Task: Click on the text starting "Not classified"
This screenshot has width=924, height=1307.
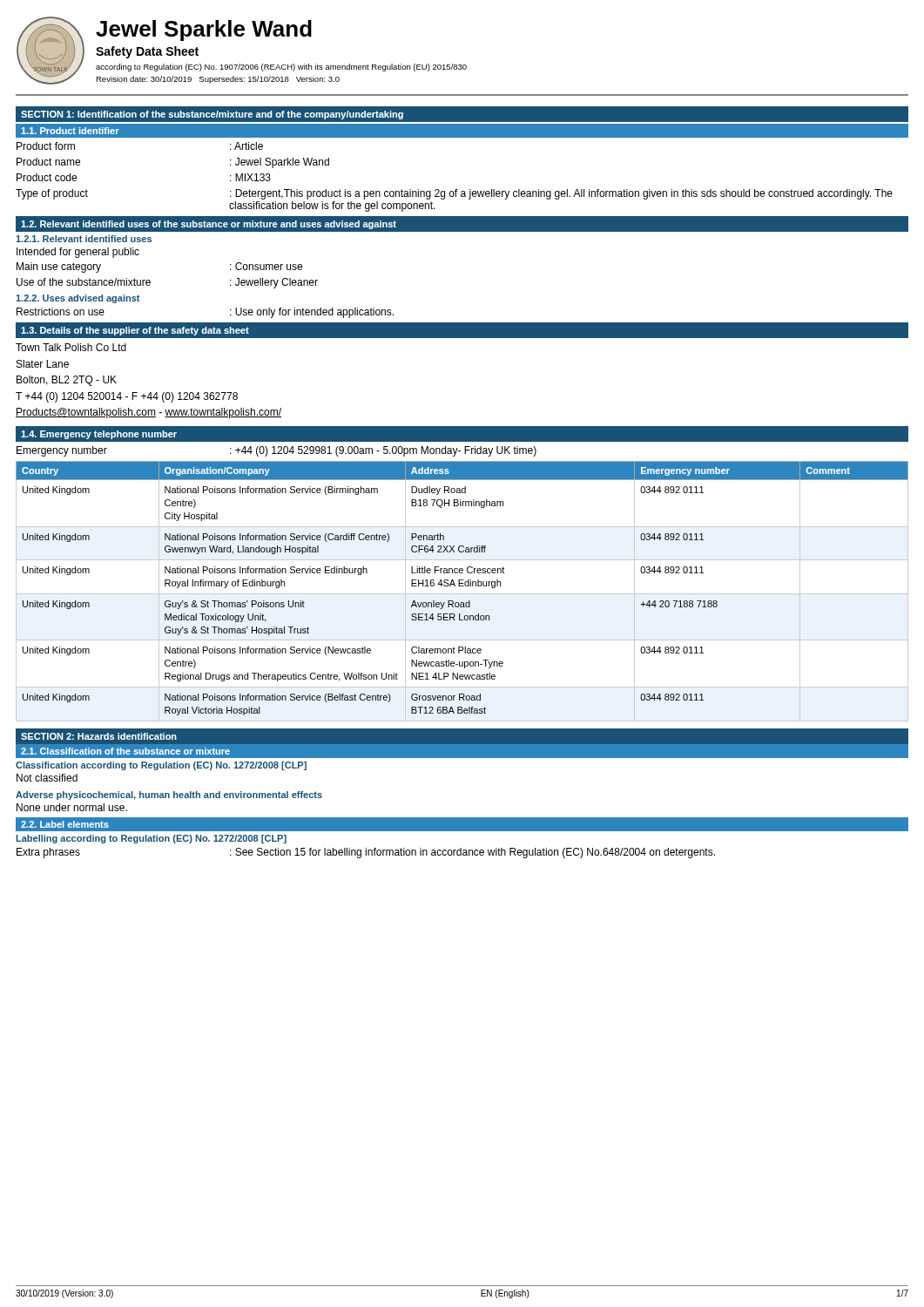Action: 47,778
